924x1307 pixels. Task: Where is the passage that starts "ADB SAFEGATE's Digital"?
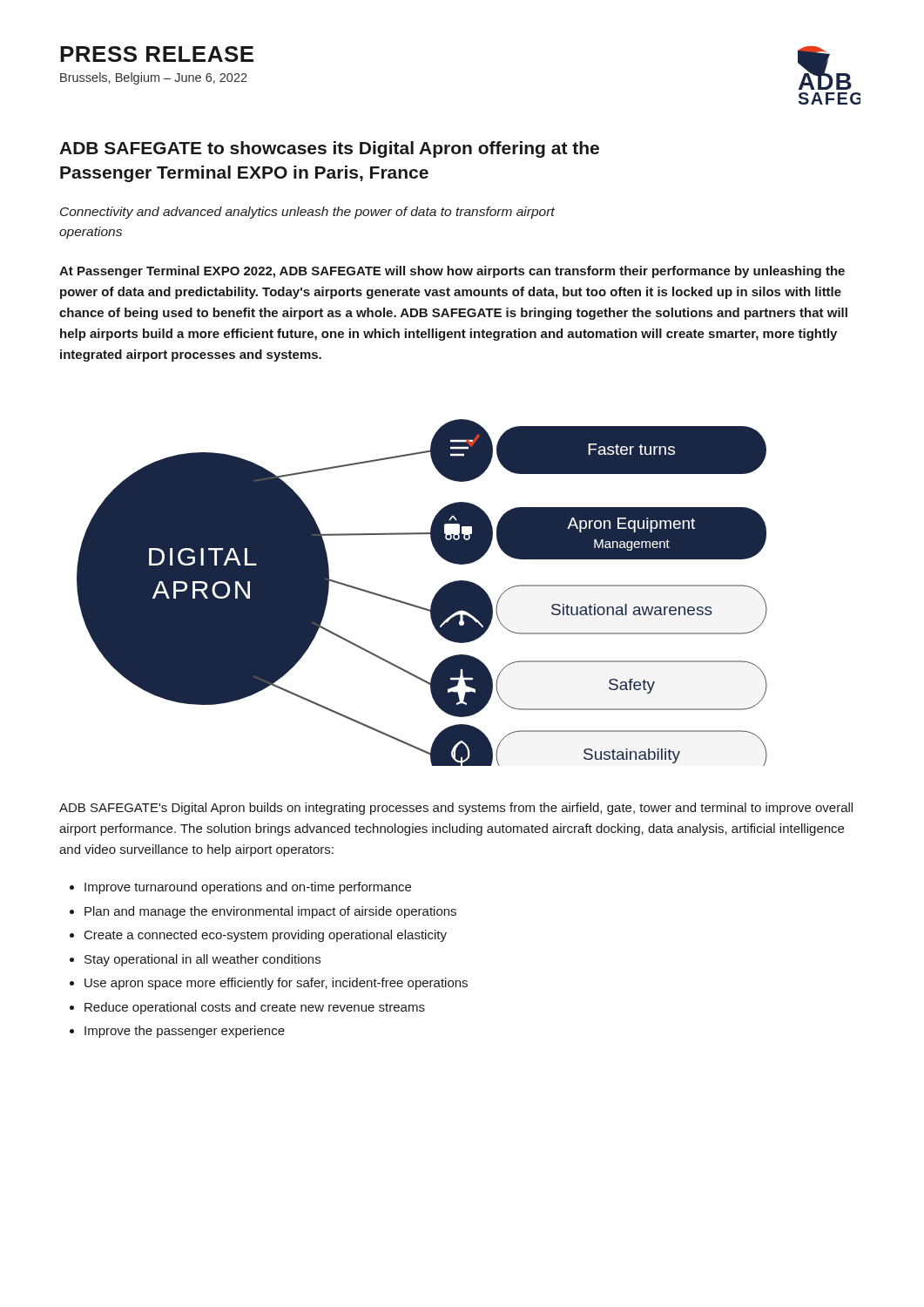click(460, 829)
